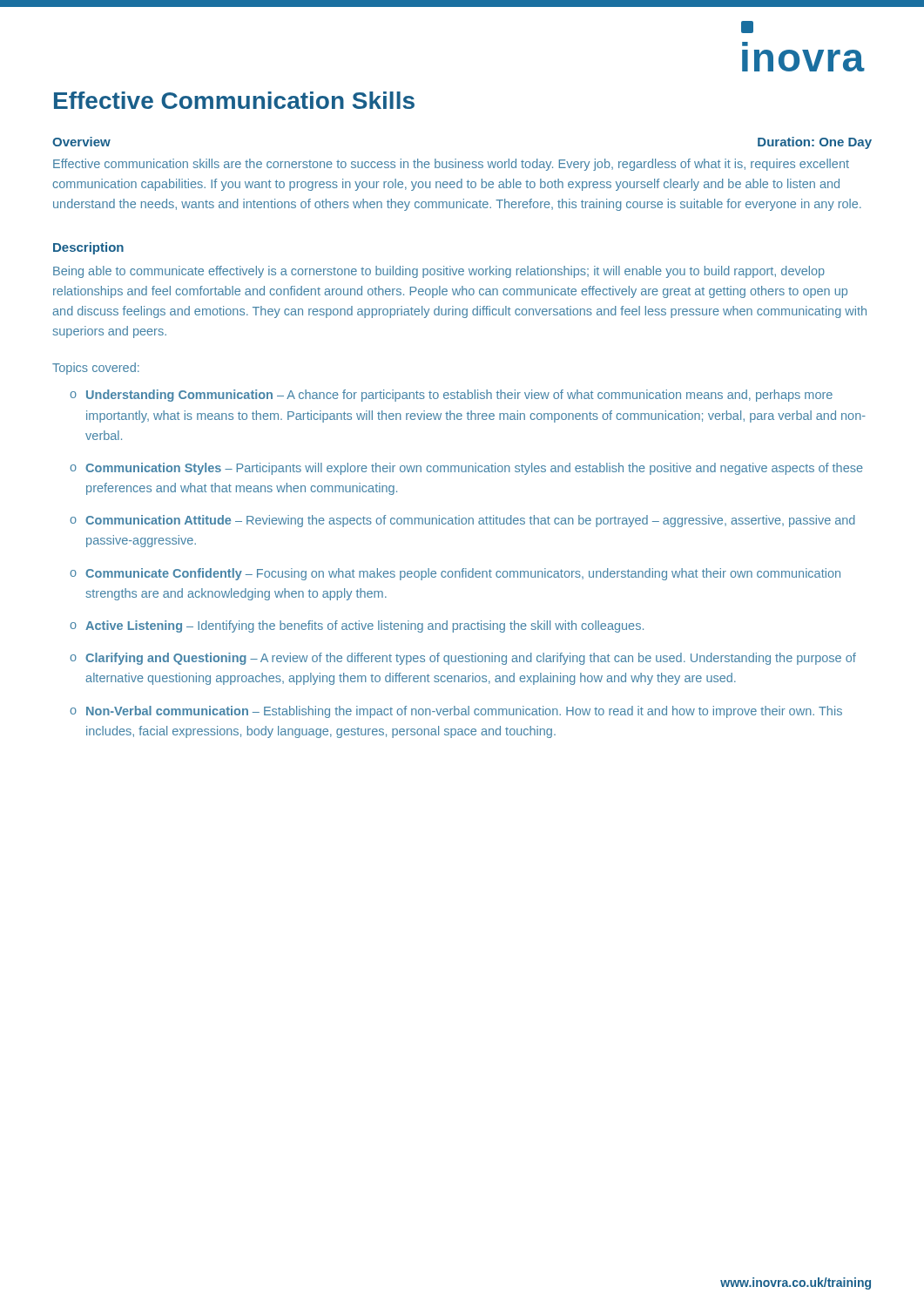This screenshot has width=924, height=1307.
Task: Click on the text block that says "Being able to"
Action: (460, 301)
